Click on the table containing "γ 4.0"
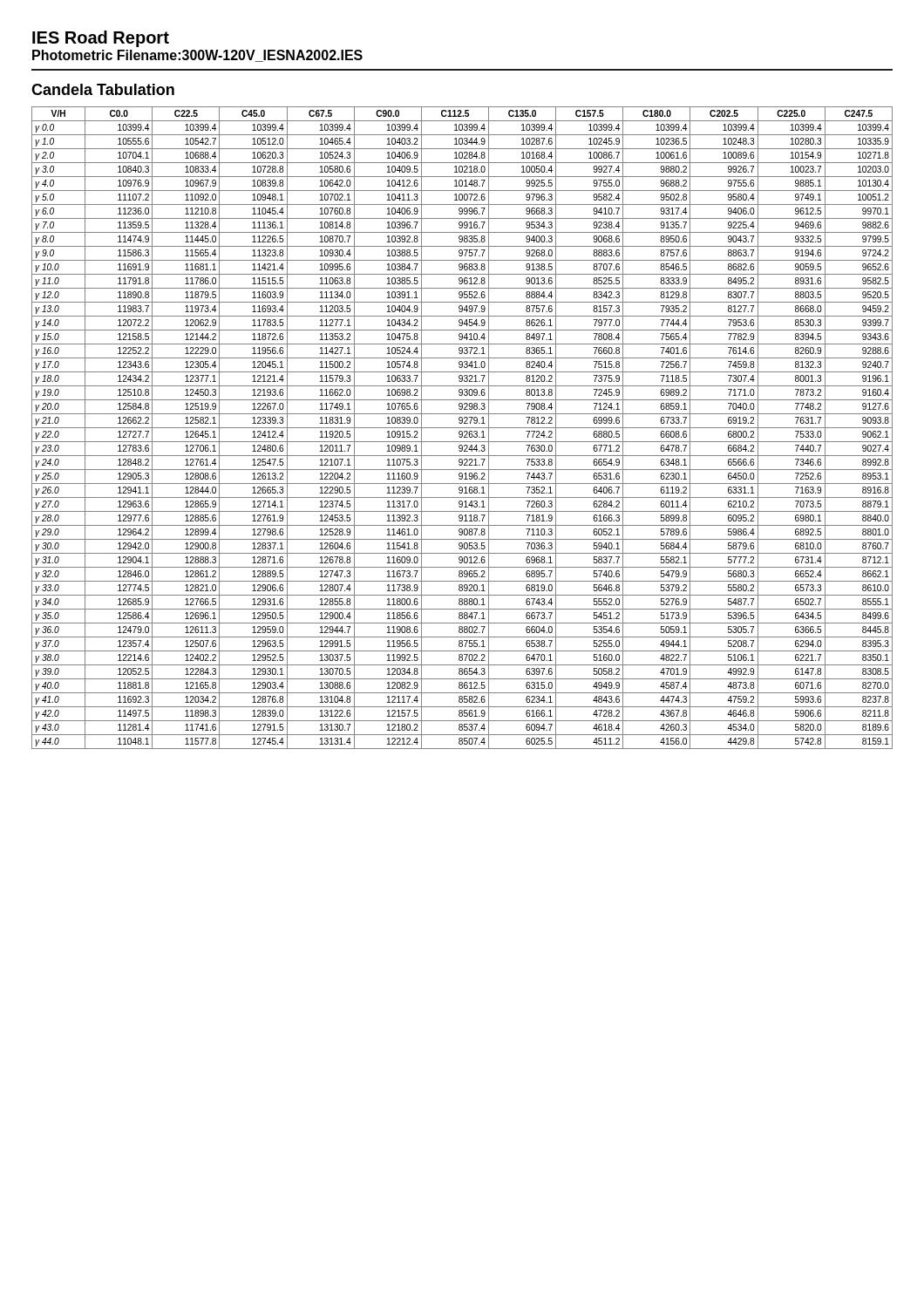The width and height of the screenshot is (924, 1308). click(x=462, y=428)
